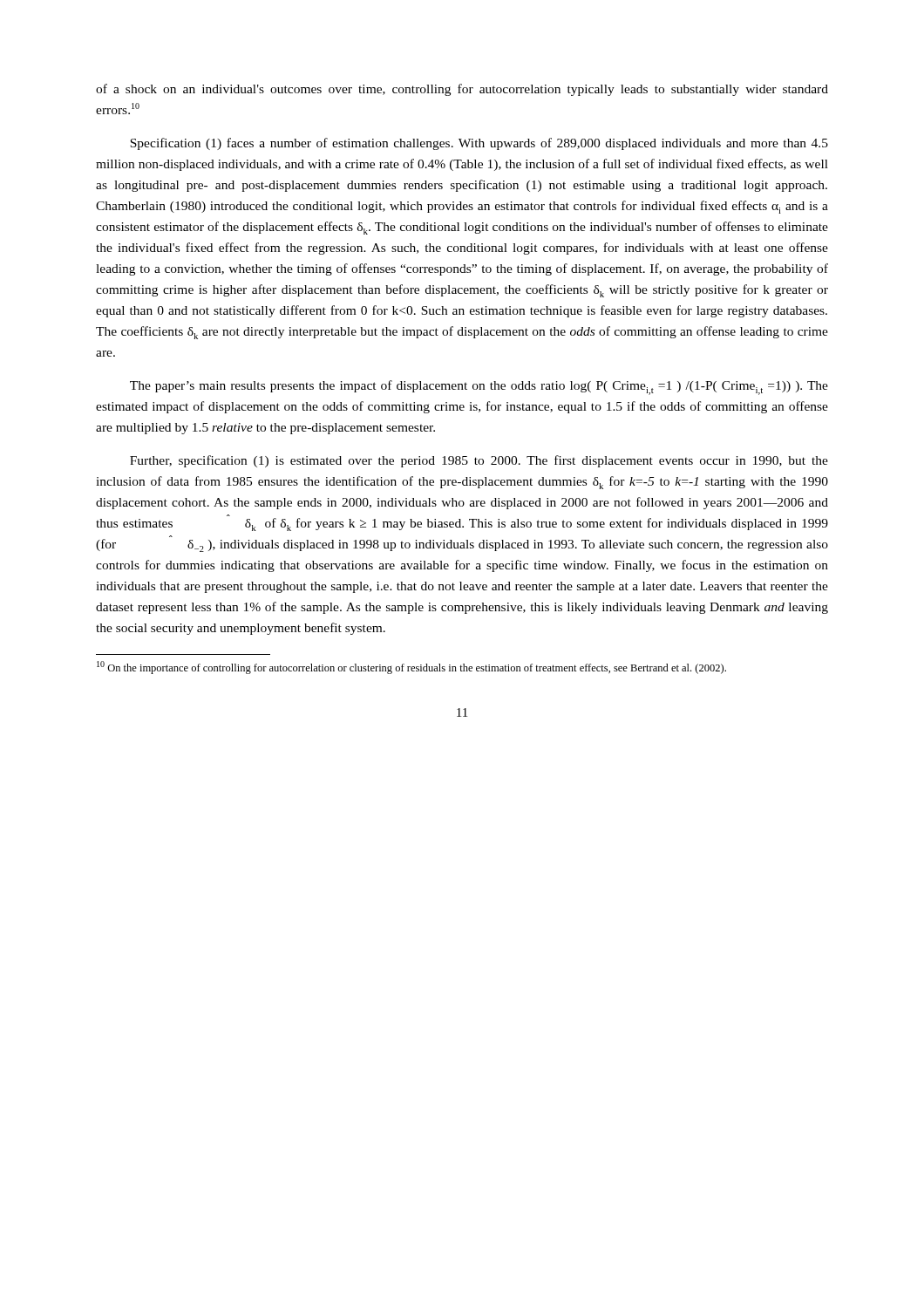Viewport: 924px width, 1308px height.
Task: Locate the text block that says "The paper’s main results presents the impact"
Action: (x=462, y=406)
